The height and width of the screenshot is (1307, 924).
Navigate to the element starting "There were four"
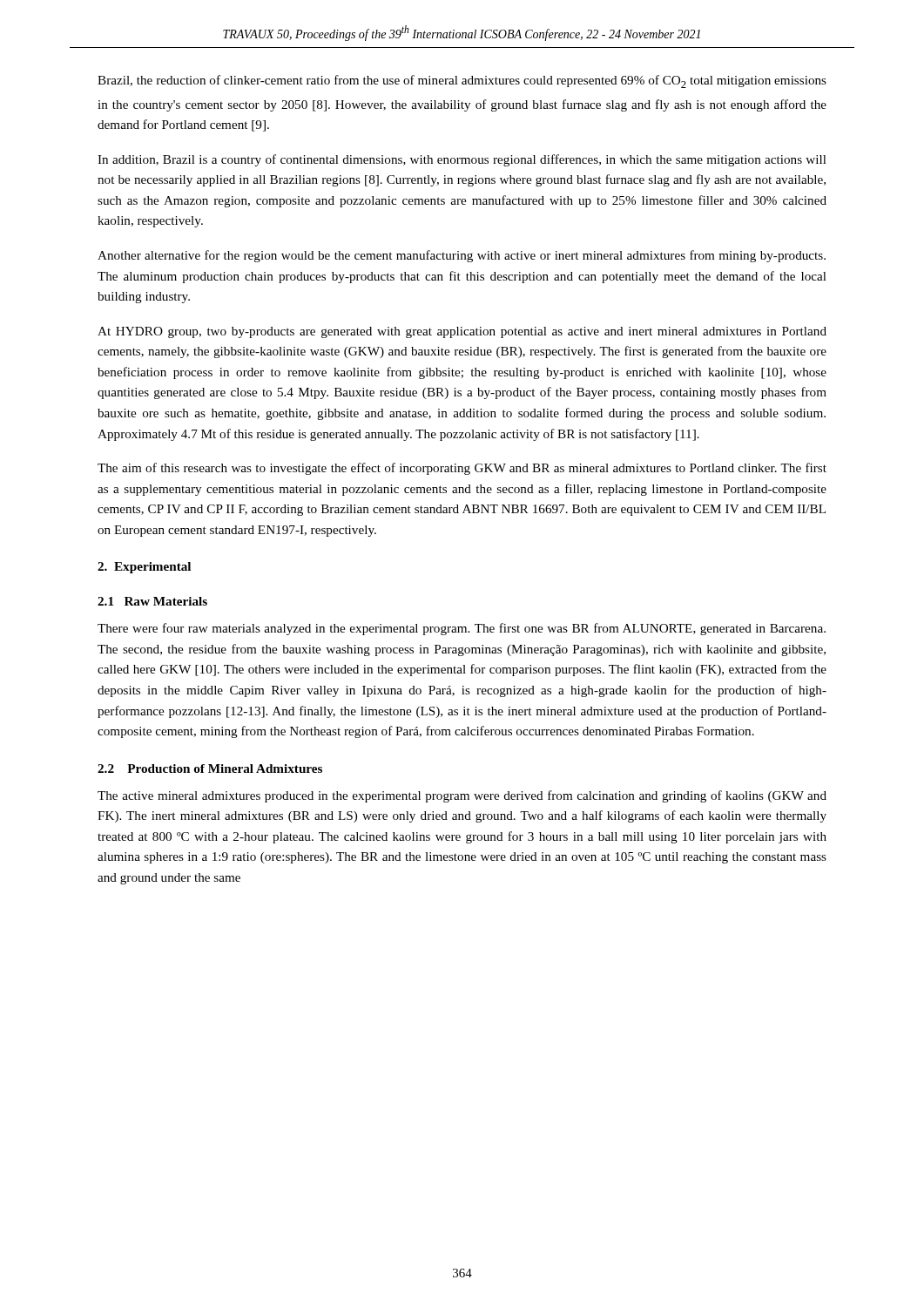click(x=462, y=680)
